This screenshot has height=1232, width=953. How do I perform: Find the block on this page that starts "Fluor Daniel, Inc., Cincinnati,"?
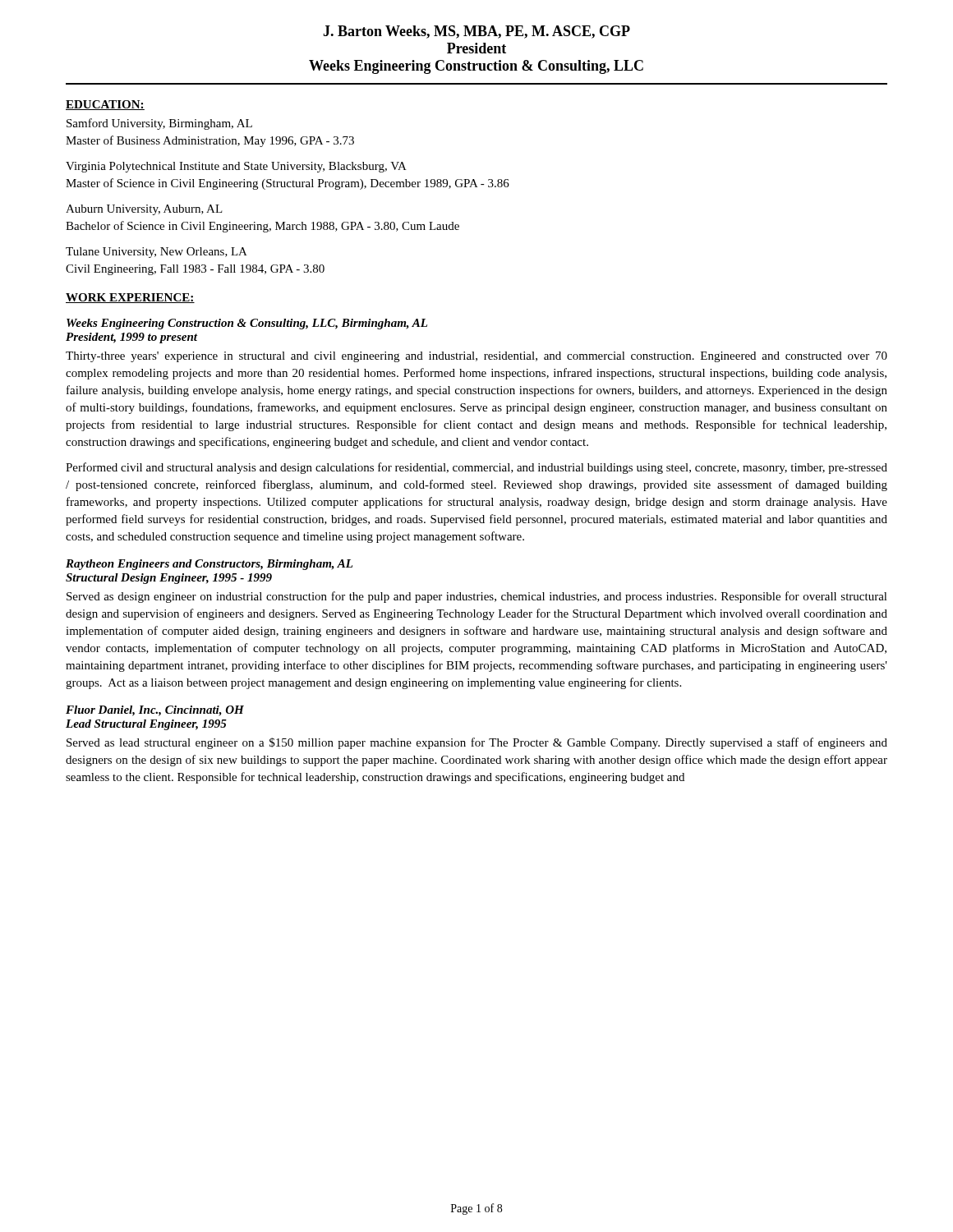[x=155, y=711]
